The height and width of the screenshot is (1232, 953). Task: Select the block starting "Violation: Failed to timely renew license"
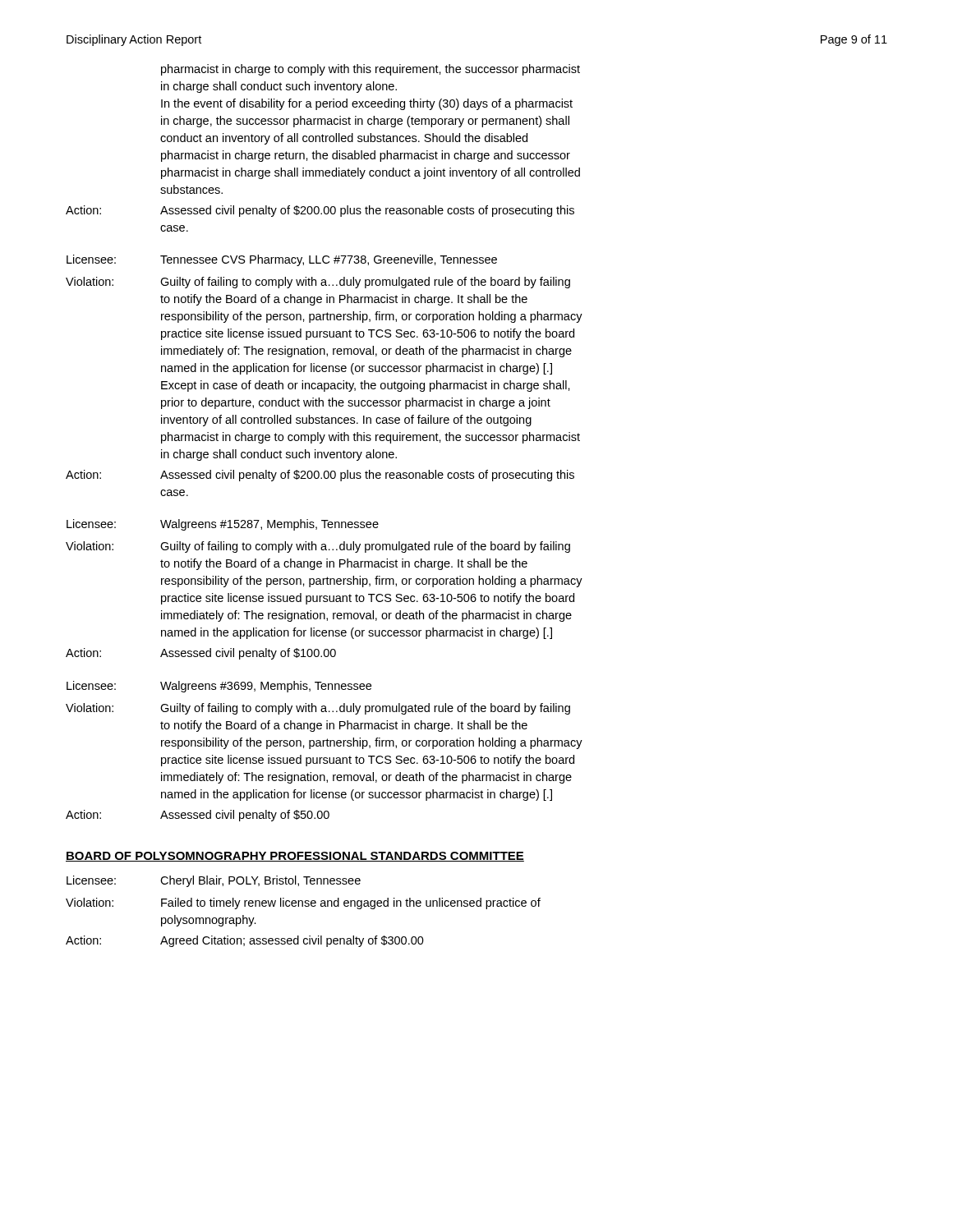pyautogui.click(x=476, y=911)
